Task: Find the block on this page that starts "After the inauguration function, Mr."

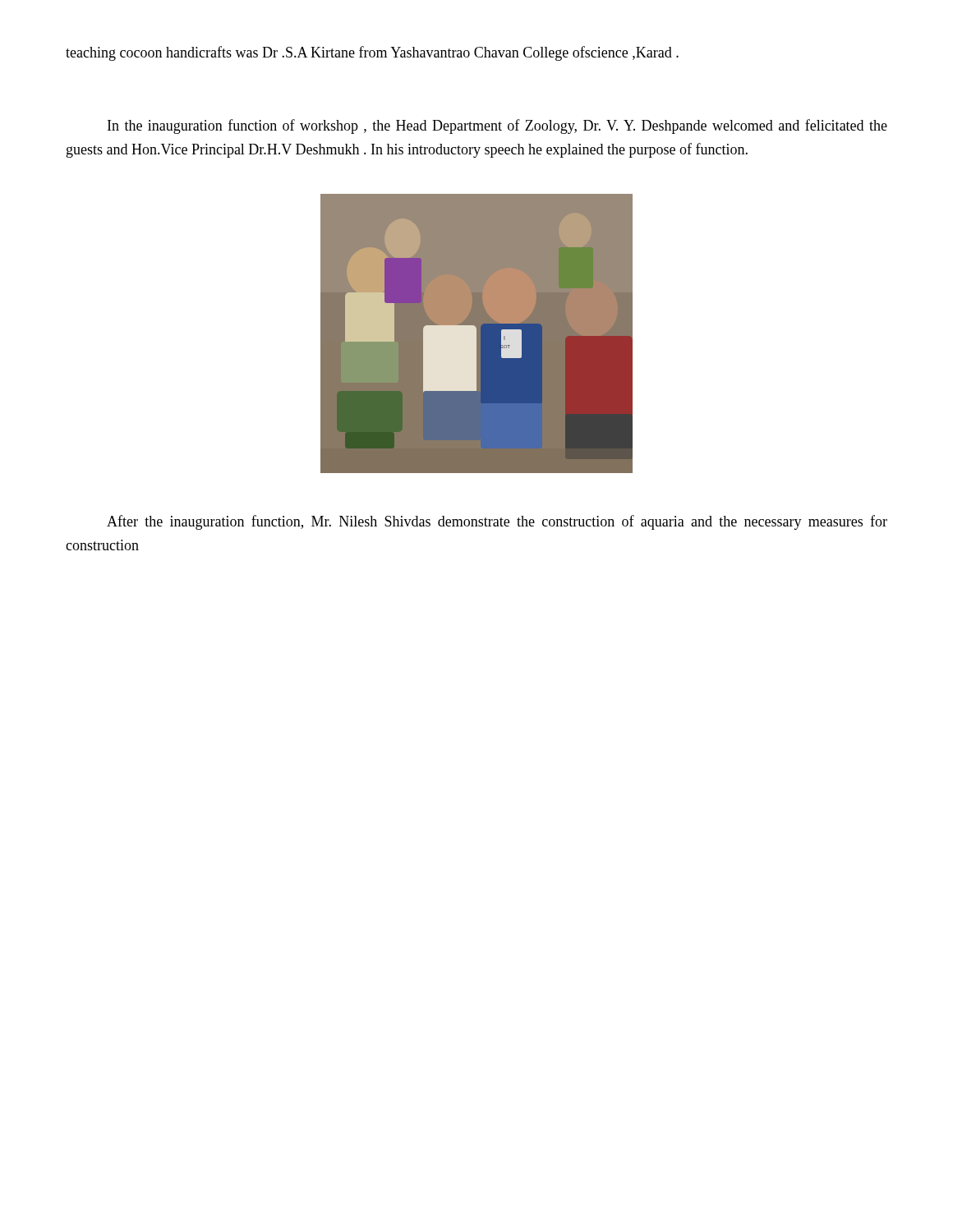Action: tap(476, 534)
